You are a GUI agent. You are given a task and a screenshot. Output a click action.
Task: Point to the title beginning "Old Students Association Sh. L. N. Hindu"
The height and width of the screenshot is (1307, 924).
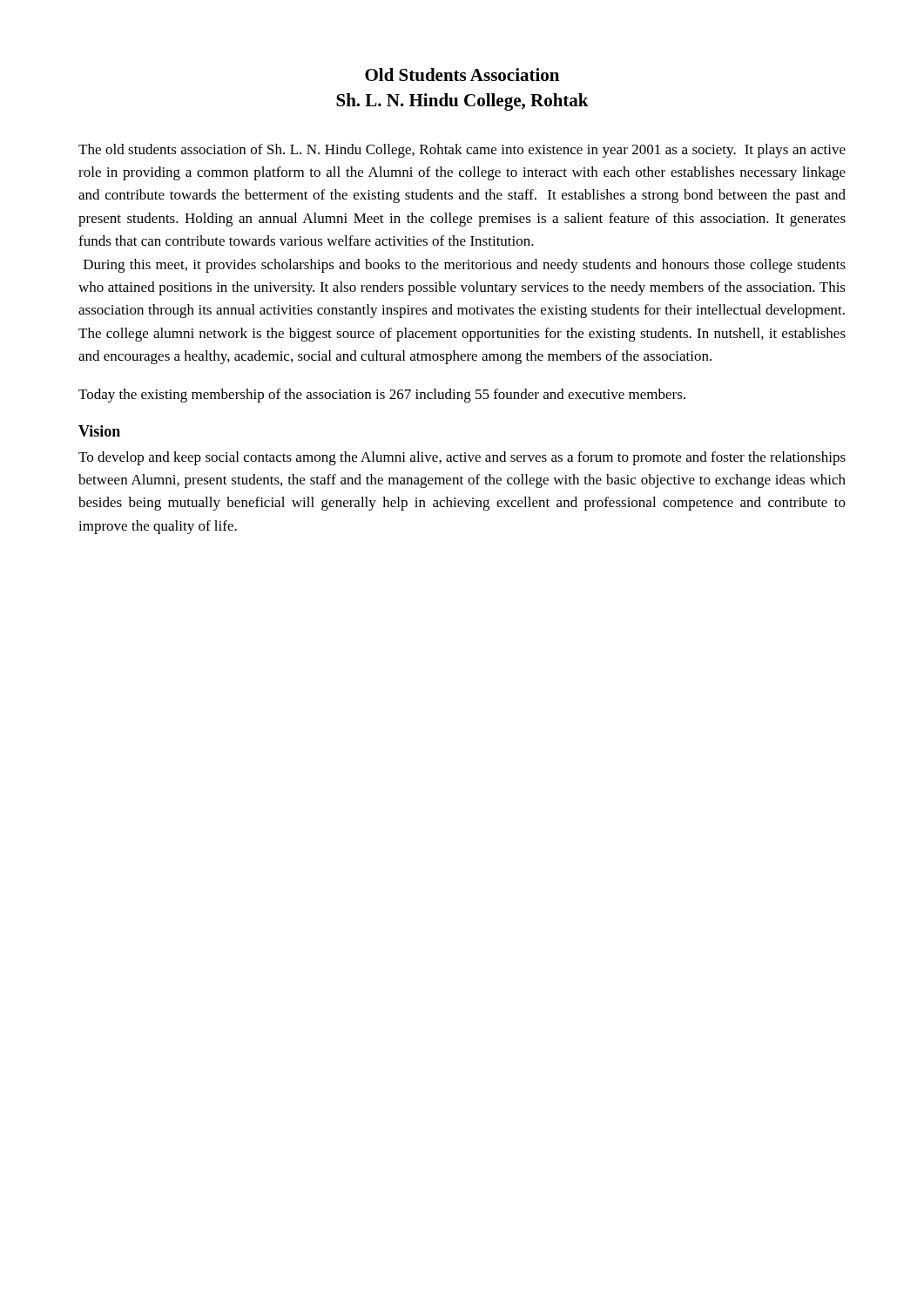tap(462, 88)
